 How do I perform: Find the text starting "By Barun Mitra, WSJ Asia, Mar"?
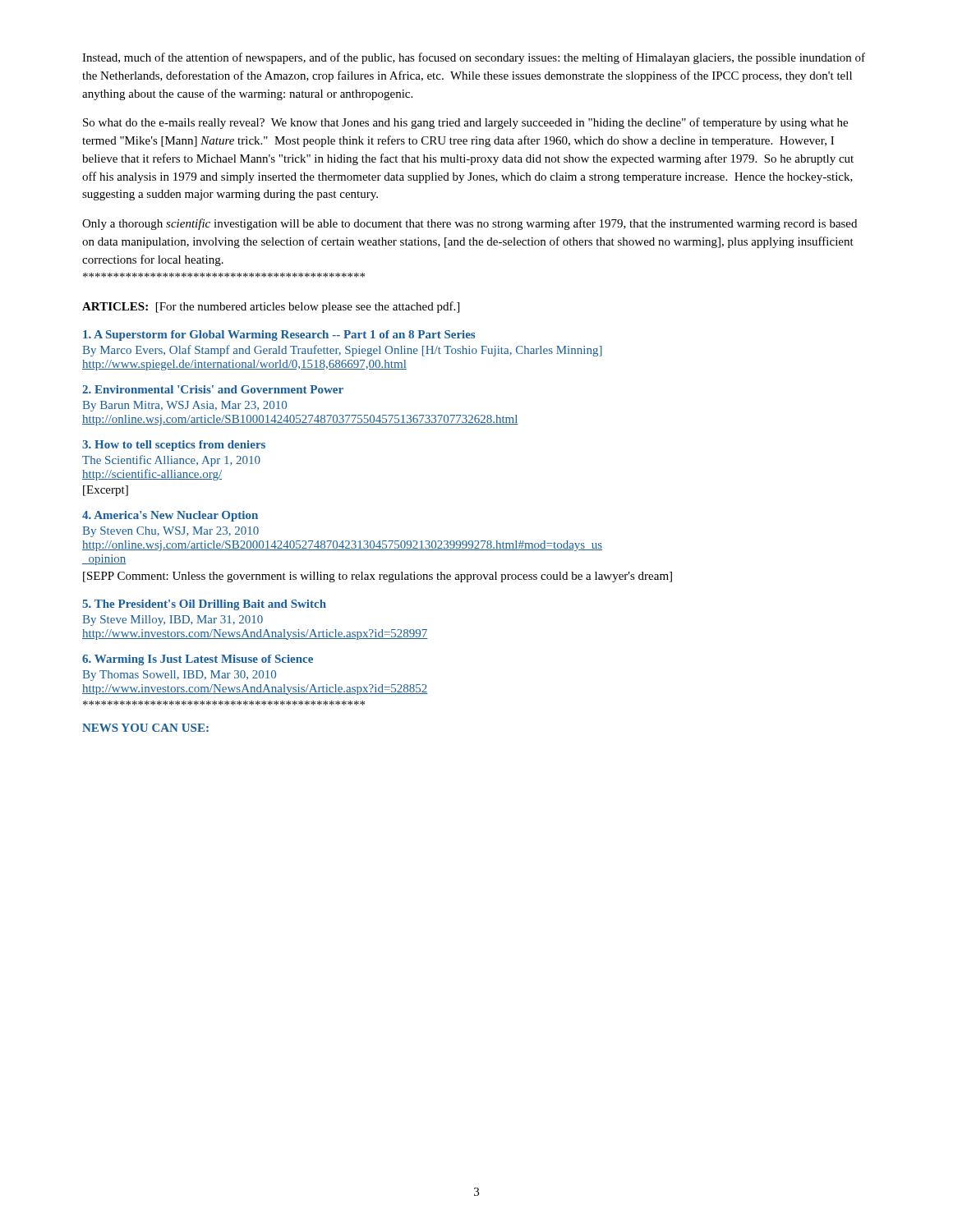click(x=476, y=412)
